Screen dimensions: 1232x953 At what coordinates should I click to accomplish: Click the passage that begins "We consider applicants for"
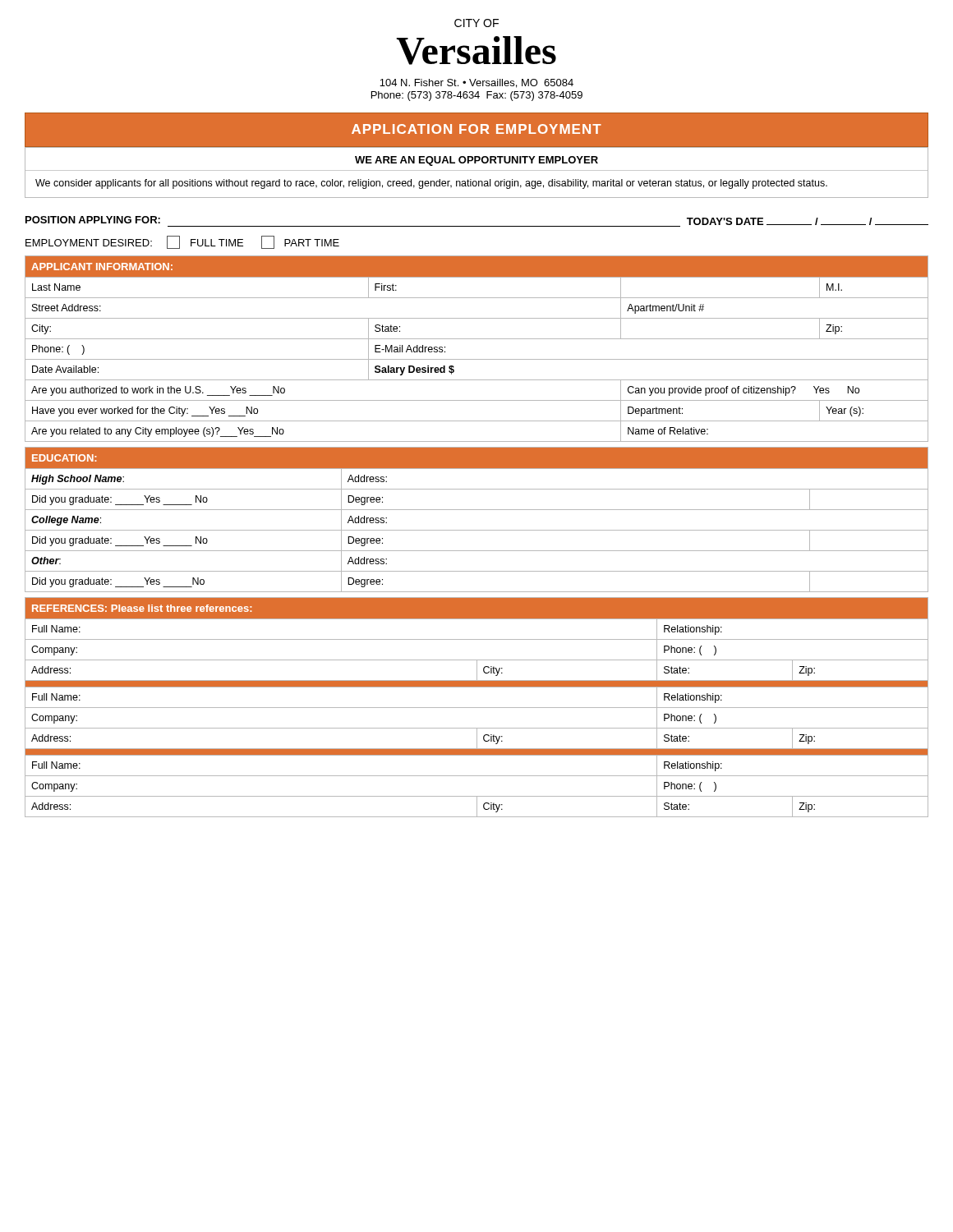coord(432,183)
